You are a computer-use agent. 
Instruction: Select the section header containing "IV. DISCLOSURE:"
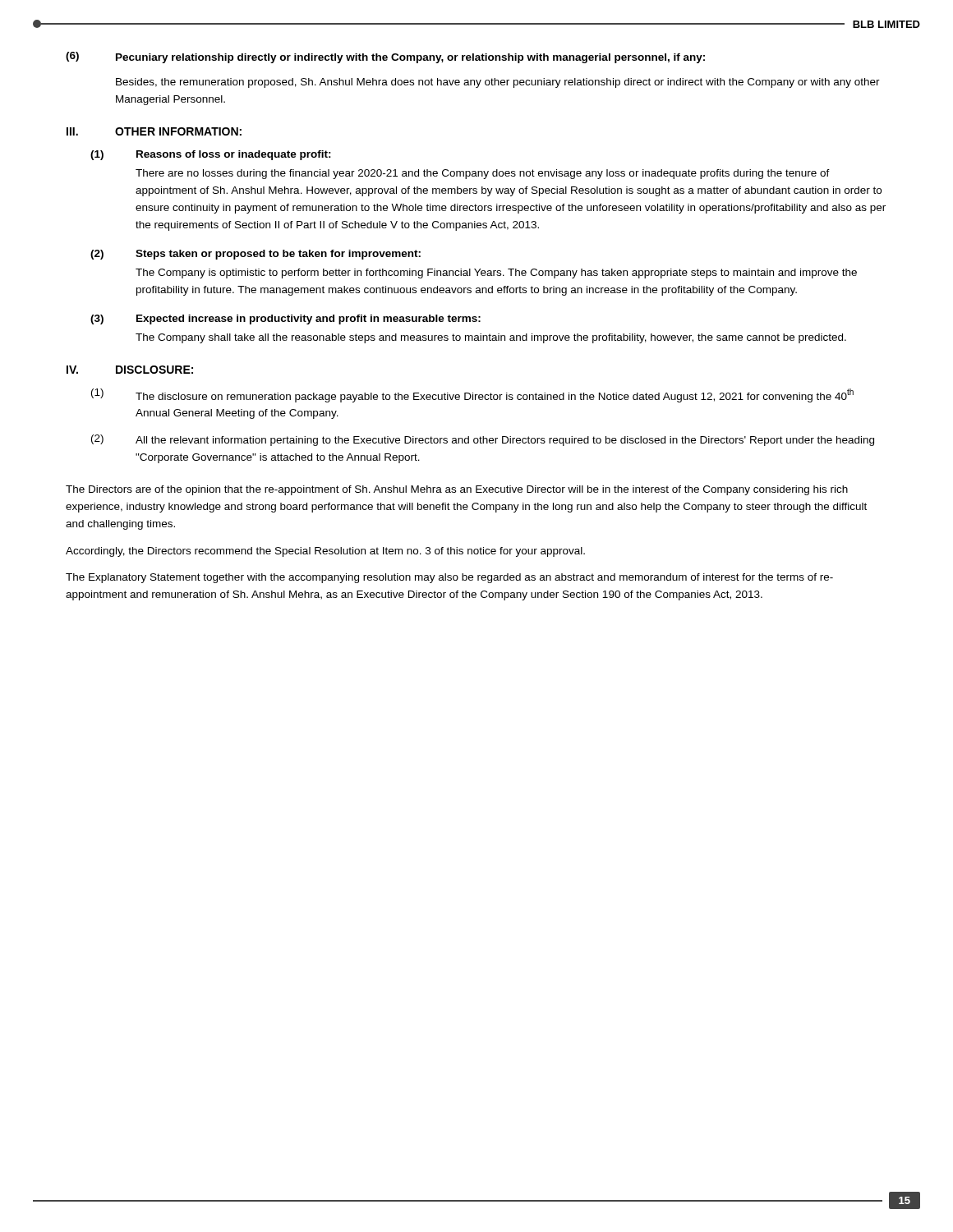[x=130, y=369]
